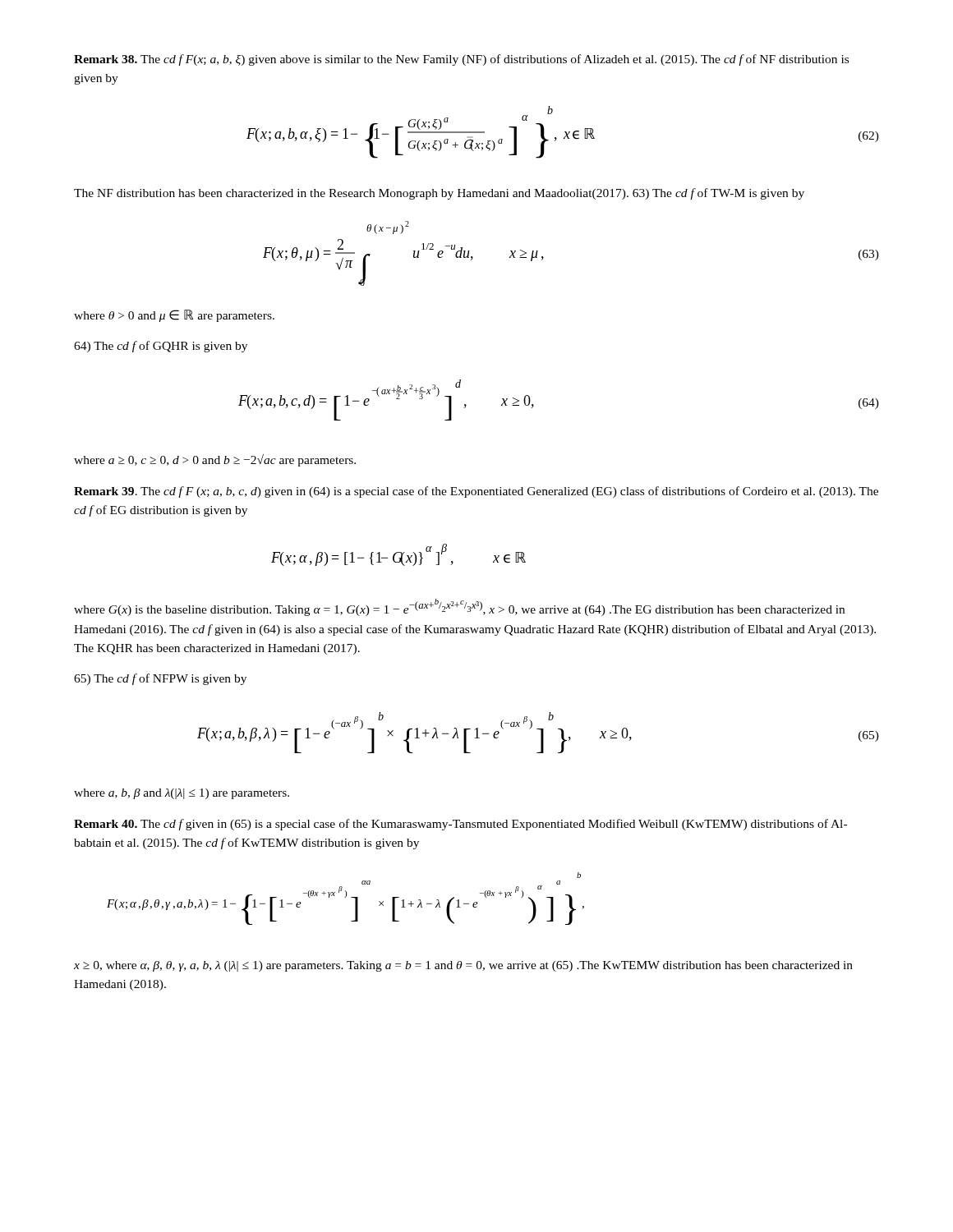Screen dimensions: 1232x953
Task: Click on the text block that reads "64) The cd f of"
Action: tap(161, 345)
